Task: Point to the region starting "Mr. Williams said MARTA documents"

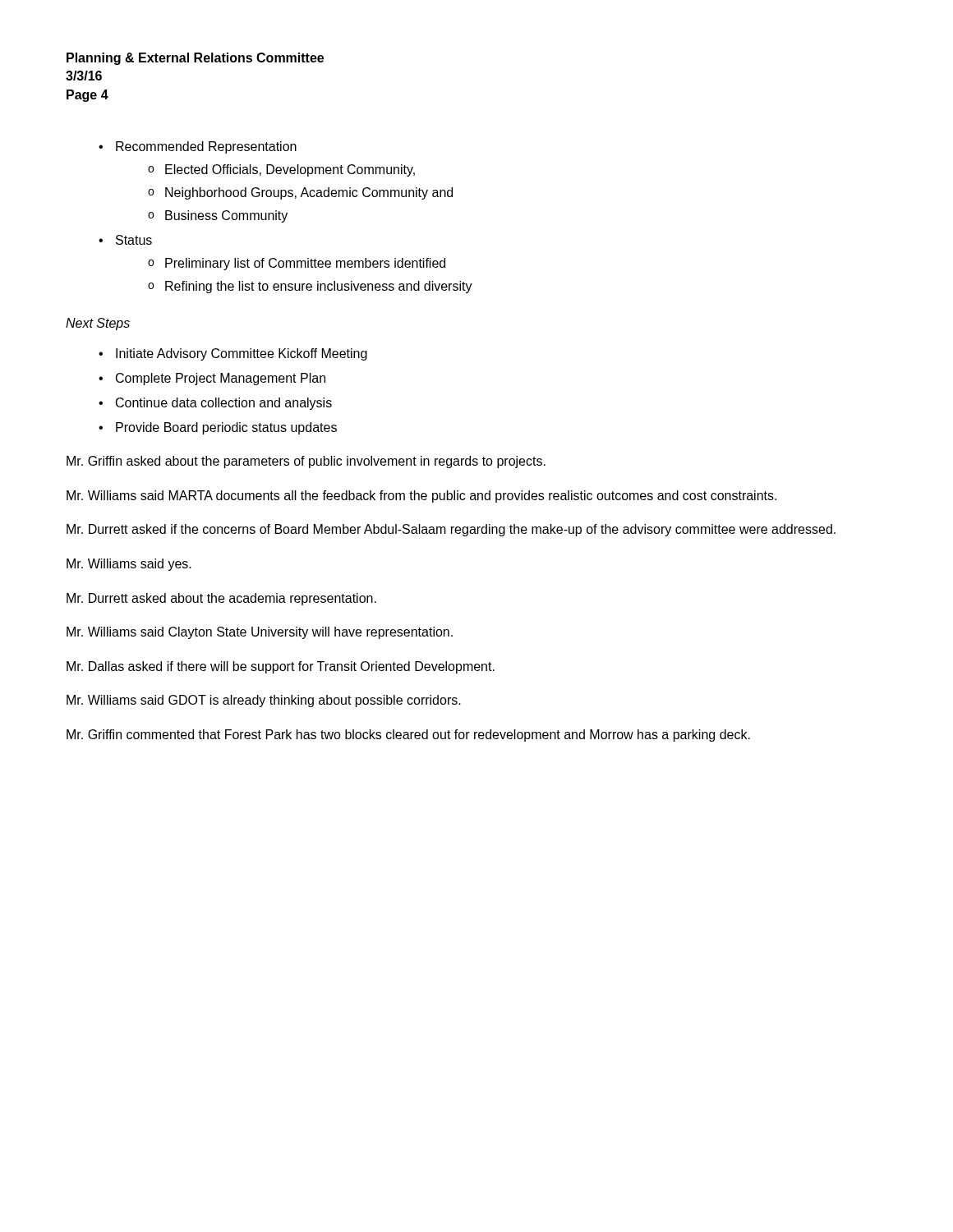Action: pyautogui.click(x=422, y=495)
